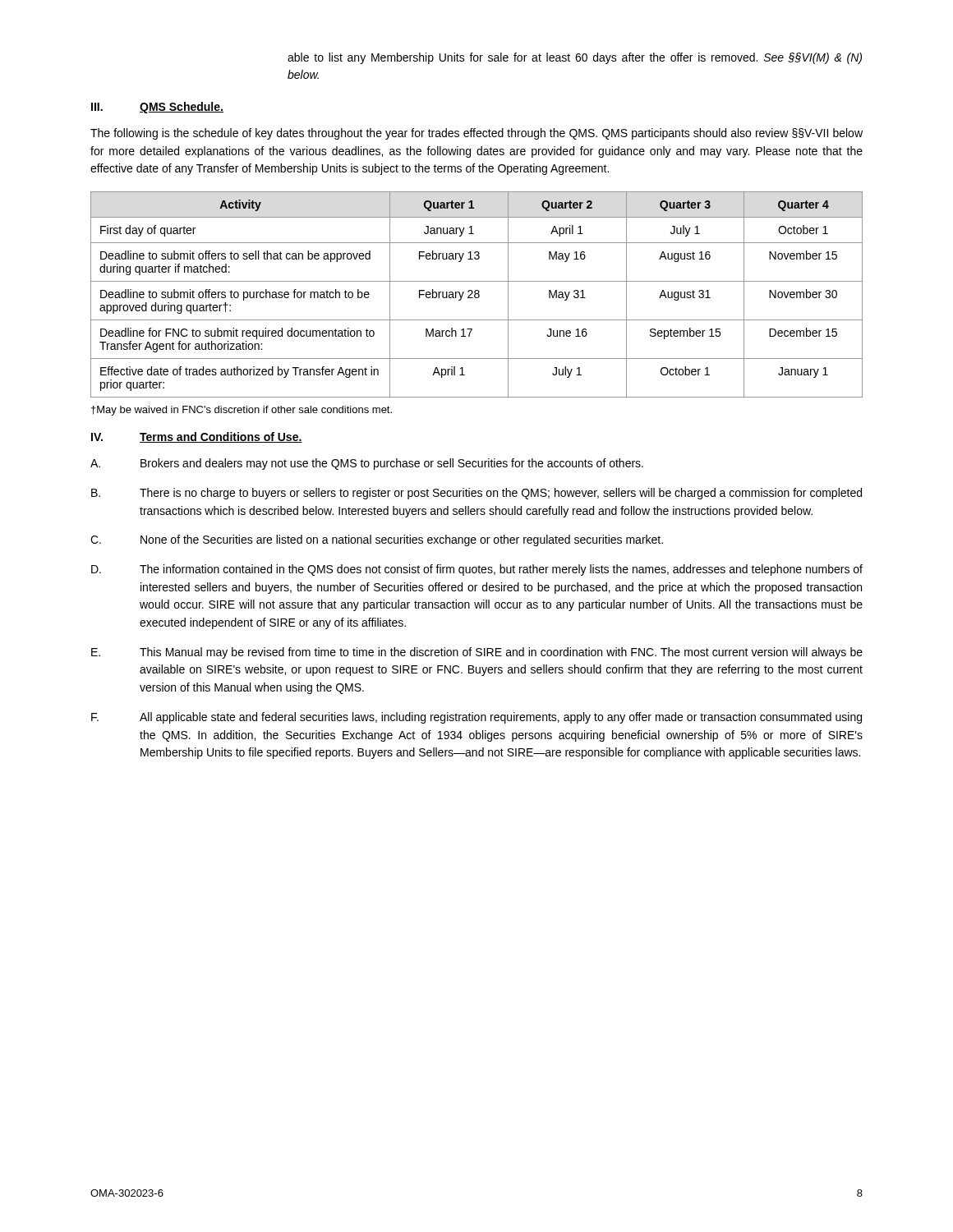The width and height of the screenshot is (953, 1232).
Task: Select the table that reads "First day of quarter"
Action: [476, 295]
